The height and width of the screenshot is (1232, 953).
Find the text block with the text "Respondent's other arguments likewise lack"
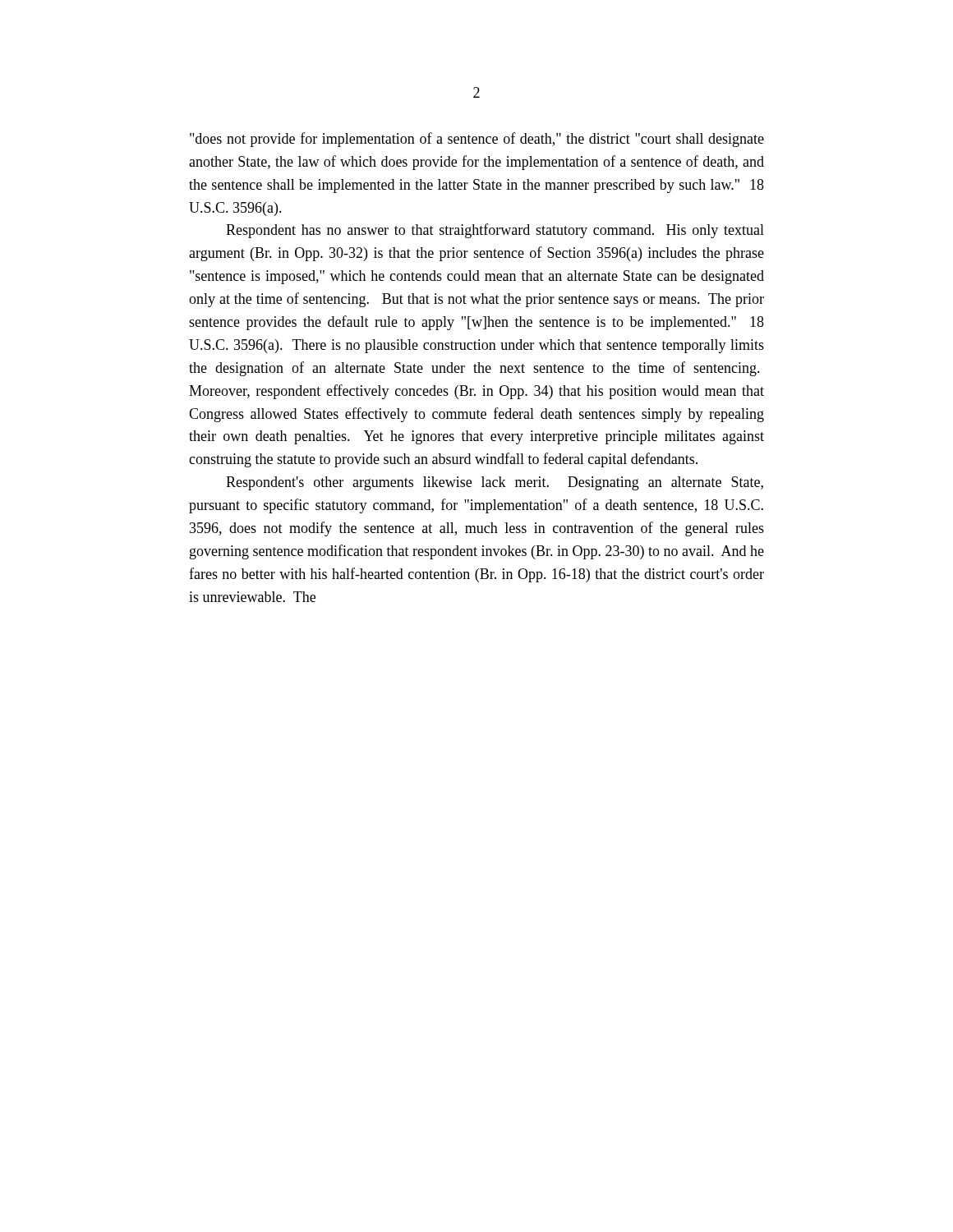pyautogui.click(x=476, y=540)
